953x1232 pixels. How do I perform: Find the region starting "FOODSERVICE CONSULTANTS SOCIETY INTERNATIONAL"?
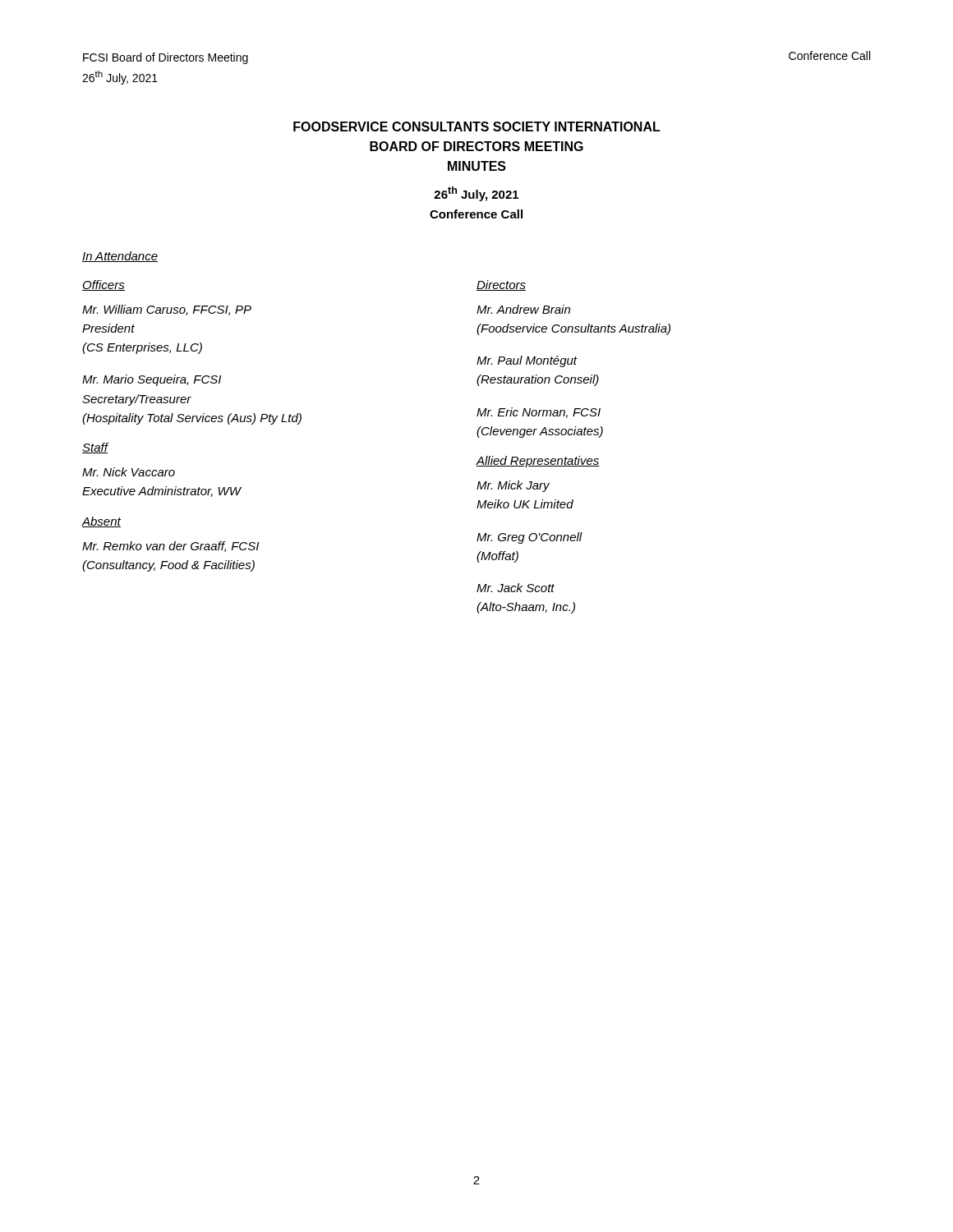[476, 127]
